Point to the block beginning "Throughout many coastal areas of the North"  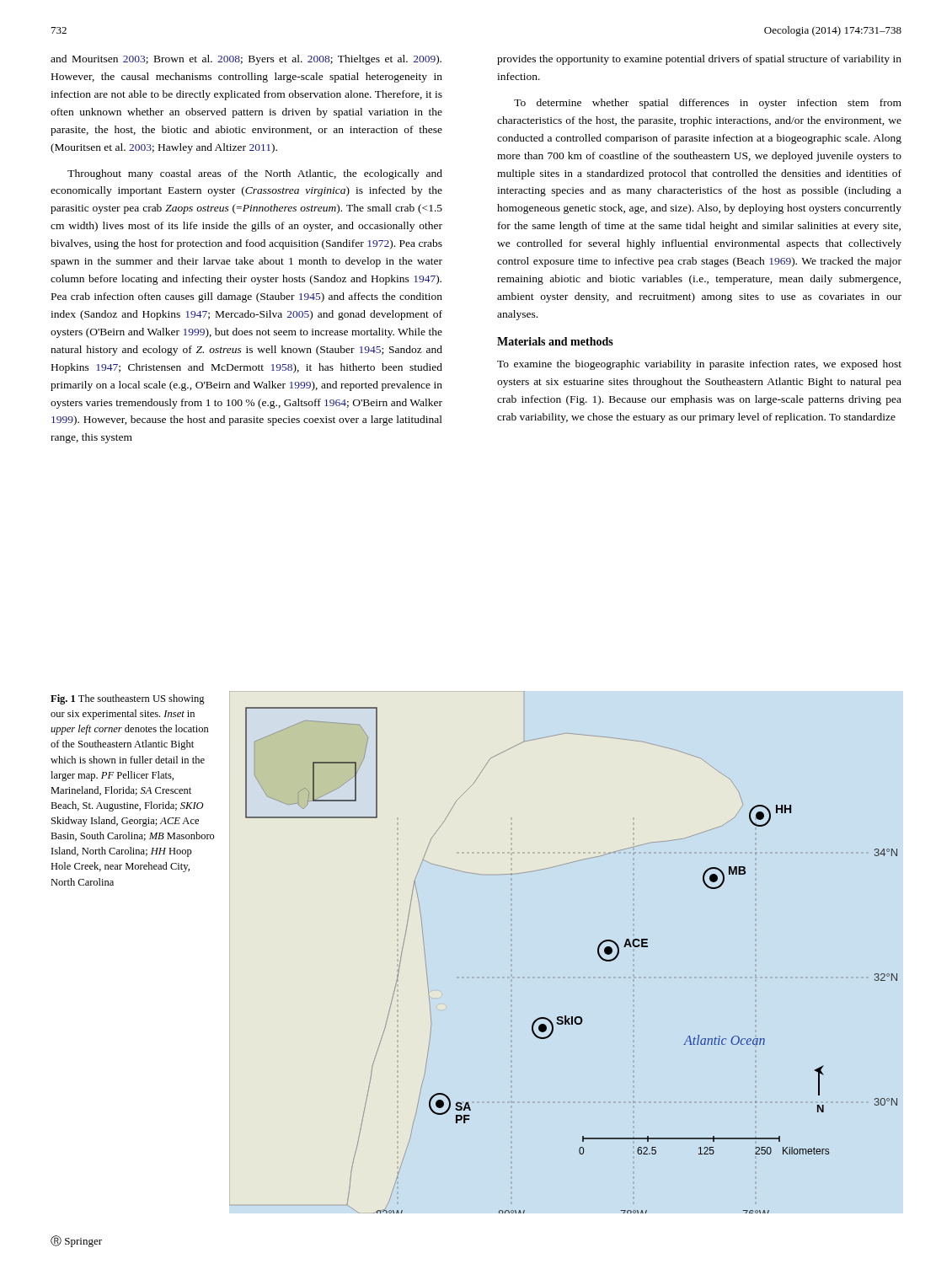pos(246,306)
